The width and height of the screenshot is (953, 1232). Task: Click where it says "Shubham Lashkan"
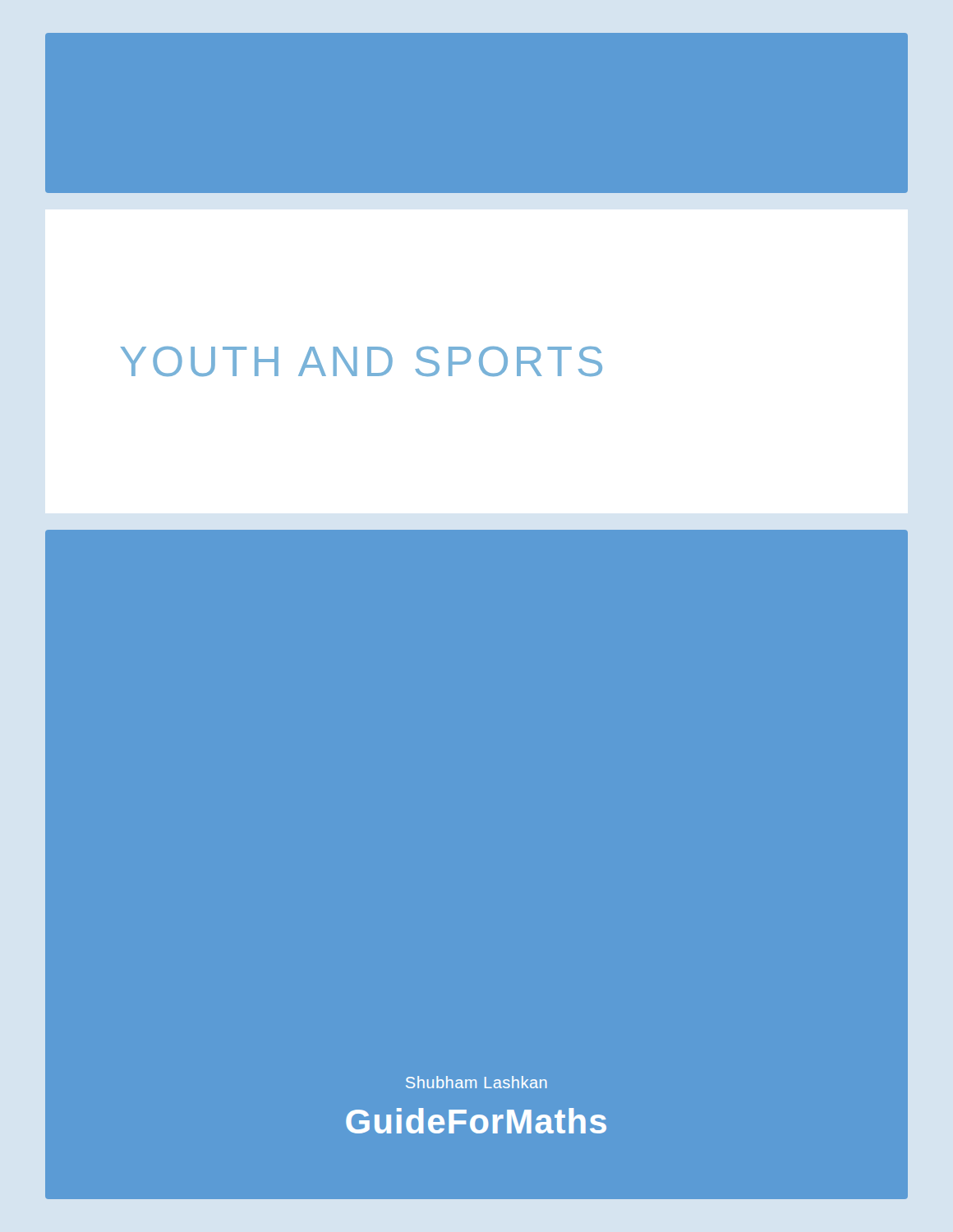click(476, 1082)
